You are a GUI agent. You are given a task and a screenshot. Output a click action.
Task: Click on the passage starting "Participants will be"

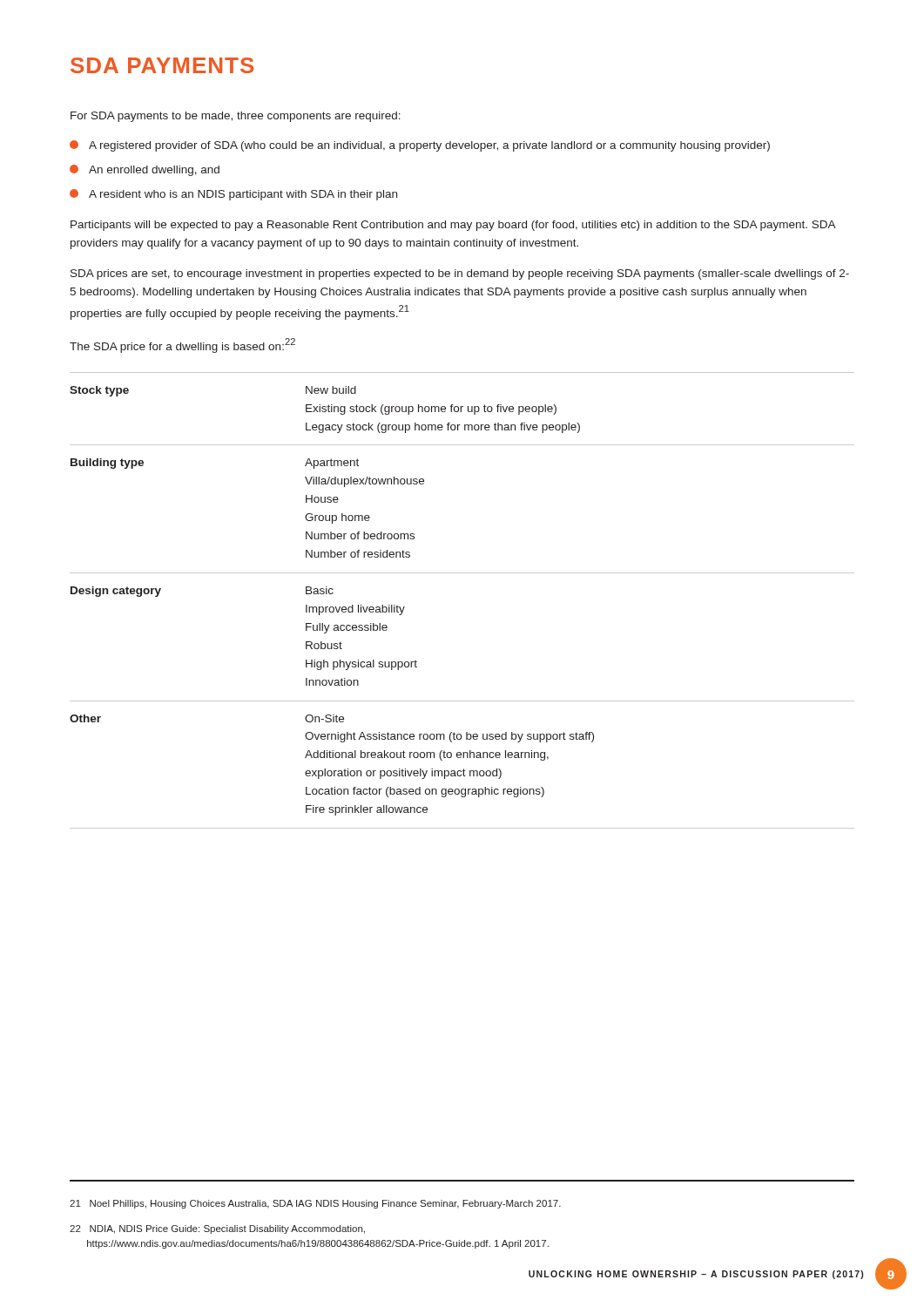pyautogui.click(x=462, y=235)
